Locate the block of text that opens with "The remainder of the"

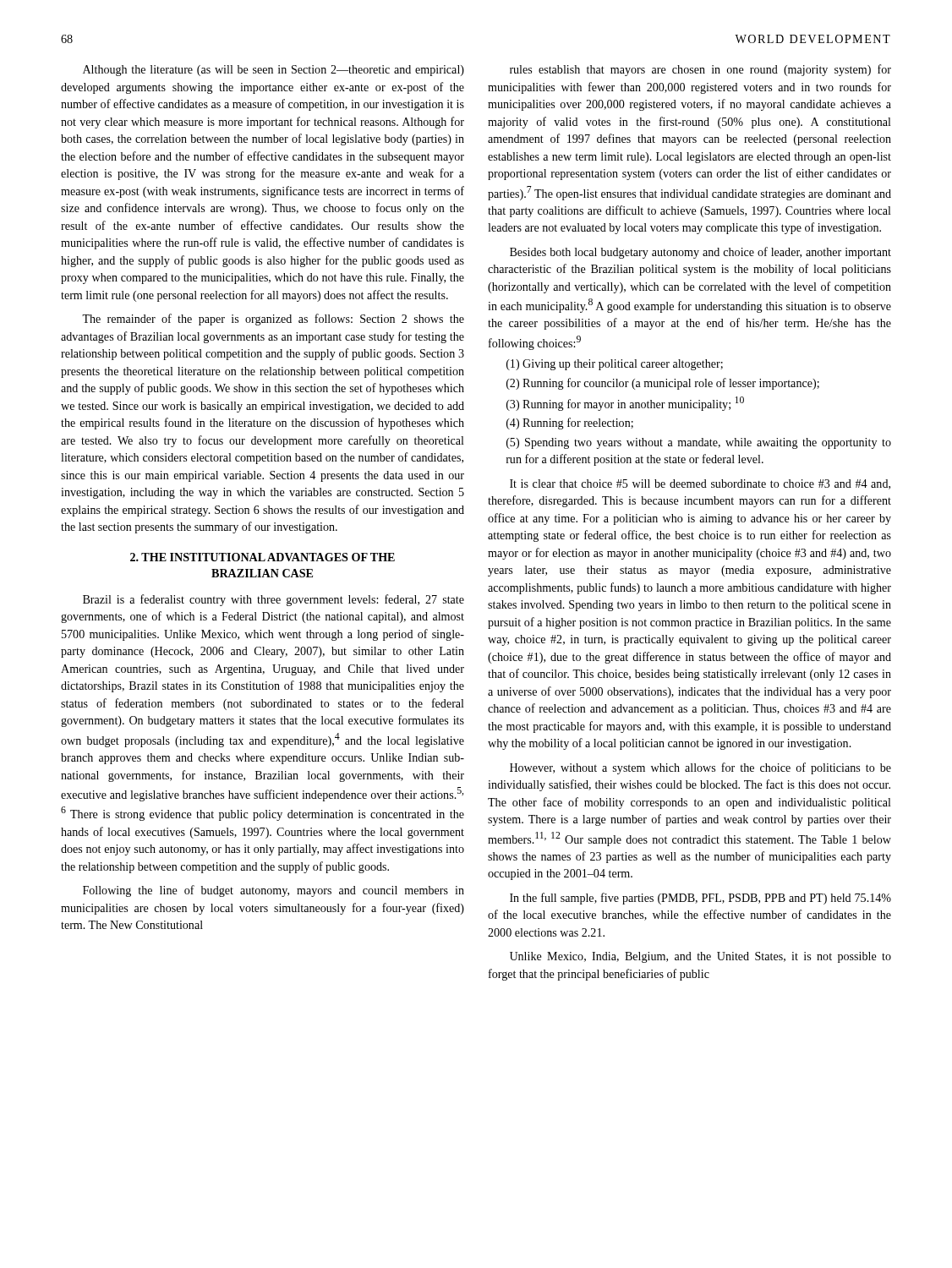tap(263, 423)
